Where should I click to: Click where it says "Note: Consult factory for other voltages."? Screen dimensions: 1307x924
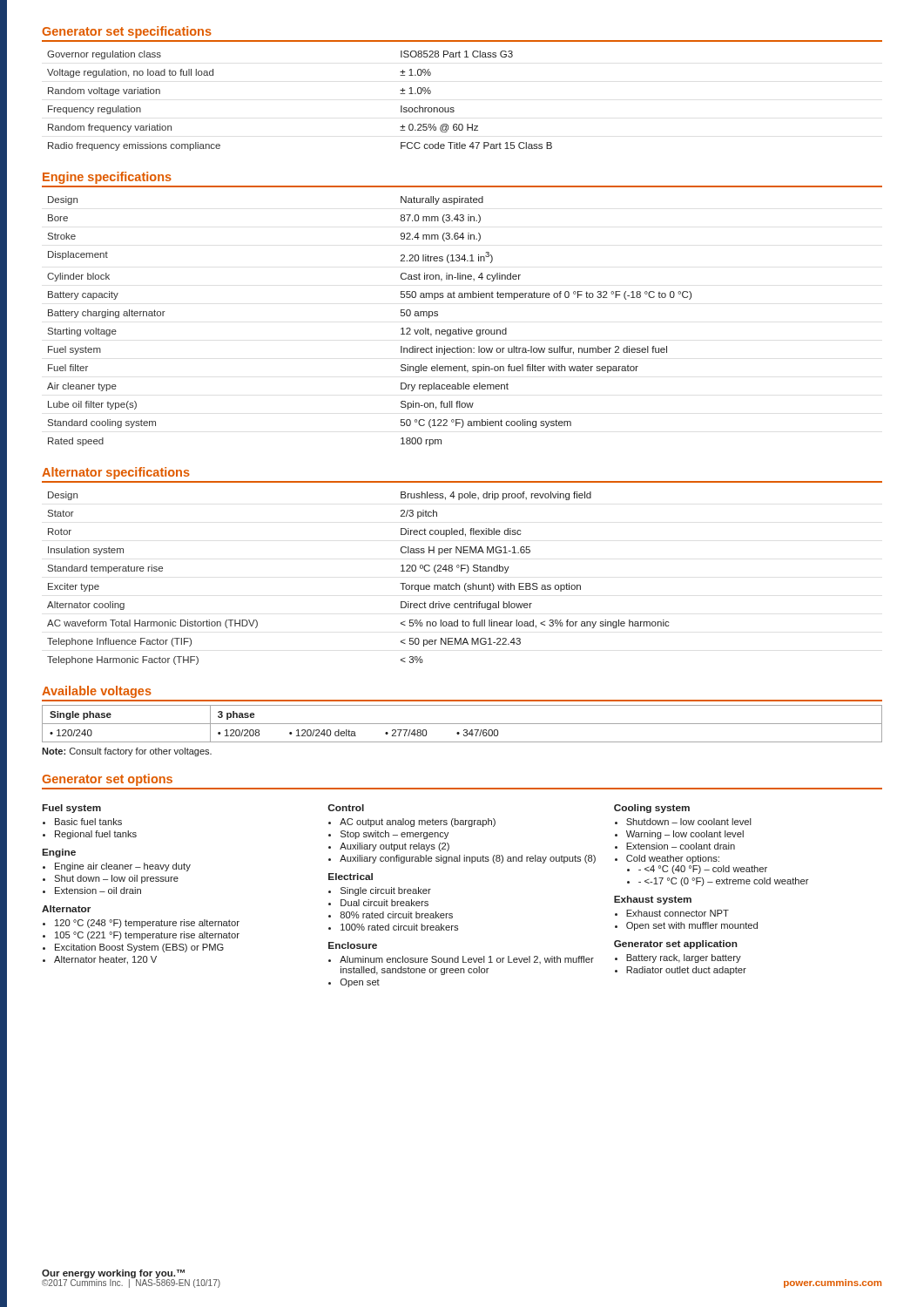pyautogui.click(x=127, y=751)
